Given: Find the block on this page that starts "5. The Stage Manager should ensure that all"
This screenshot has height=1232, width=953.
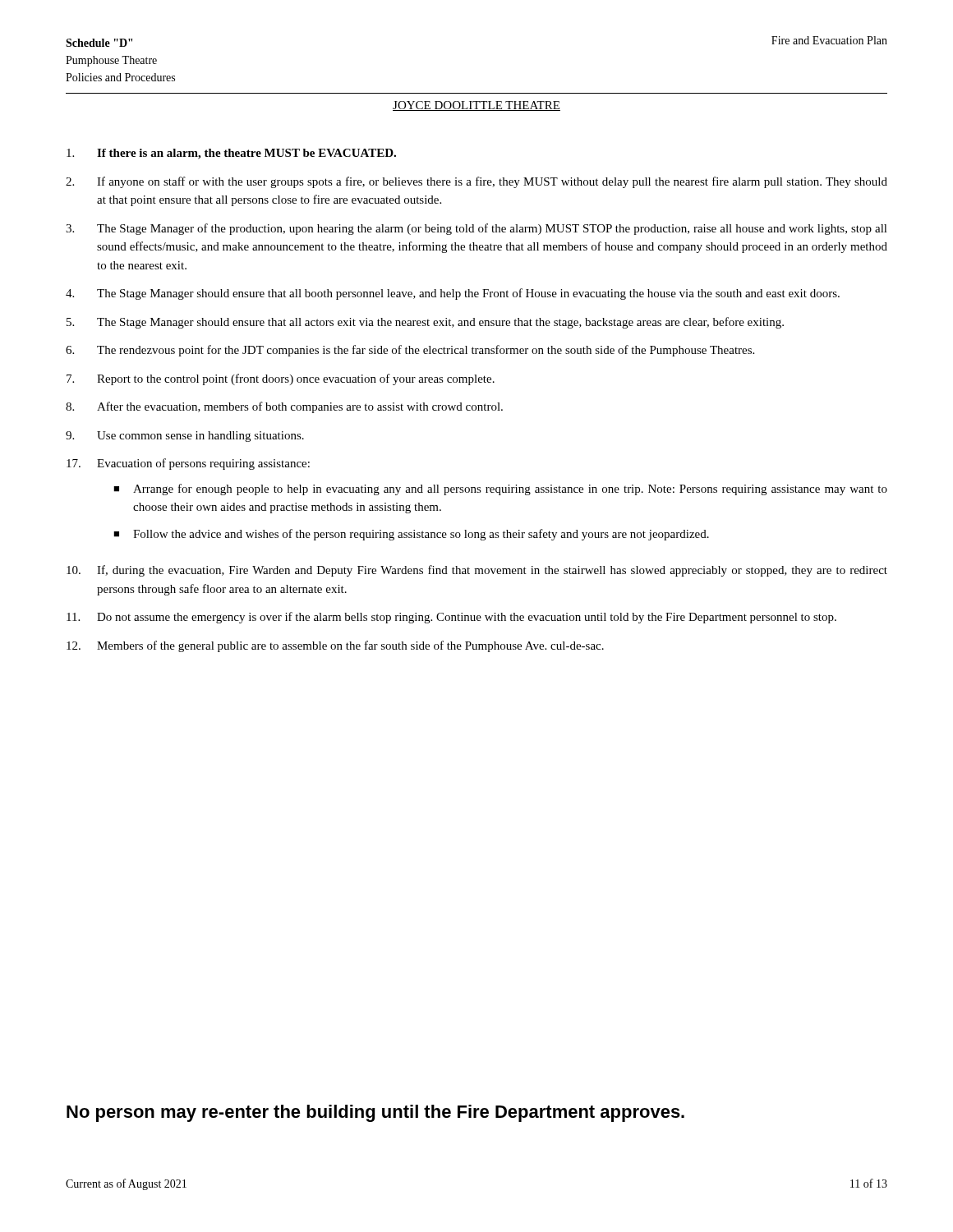Looking at the screenshot, I should pyautogui.click(x=476, y=322).
